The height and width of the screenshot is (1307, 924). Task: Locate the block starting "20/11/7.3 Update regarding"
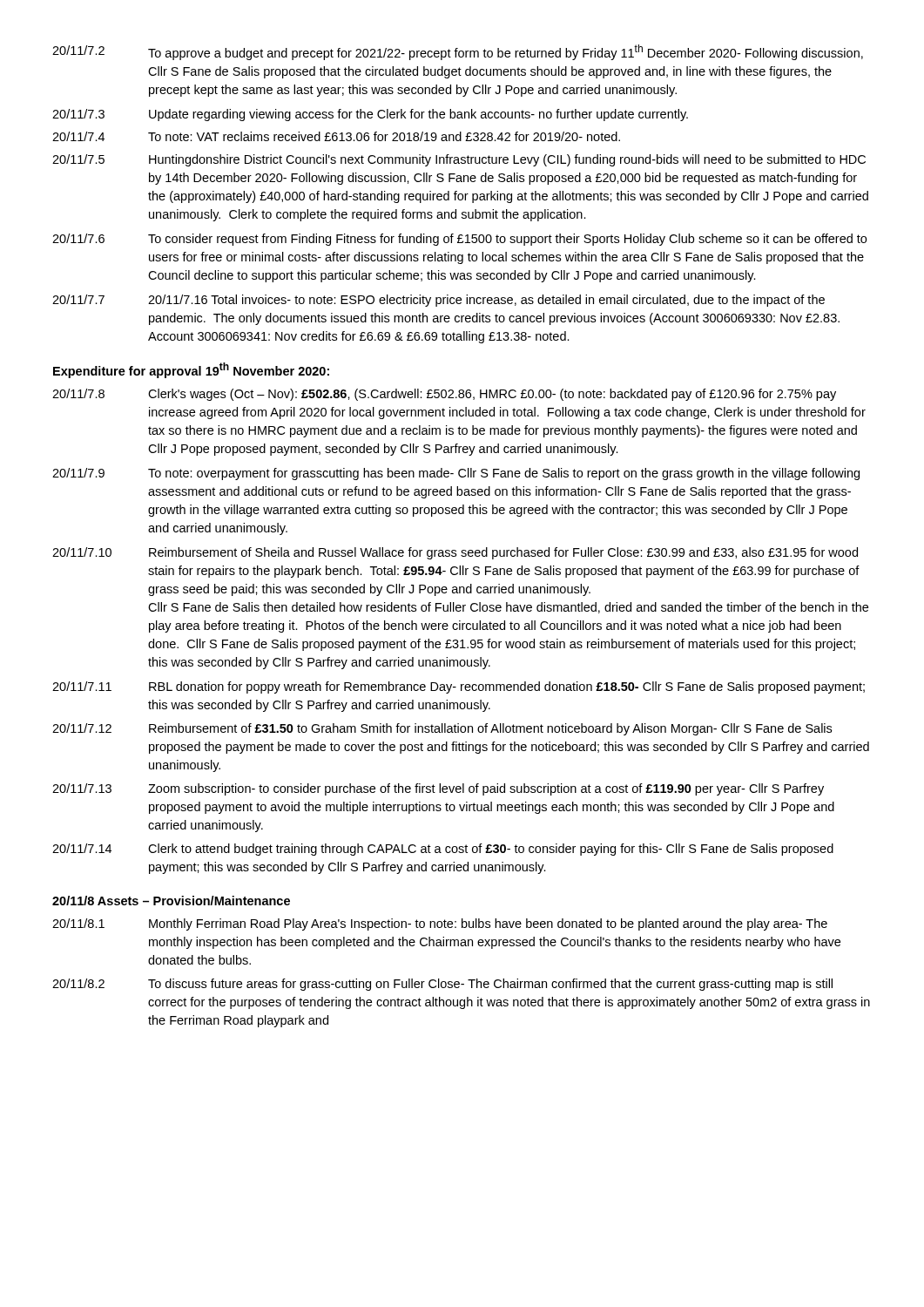462,114
